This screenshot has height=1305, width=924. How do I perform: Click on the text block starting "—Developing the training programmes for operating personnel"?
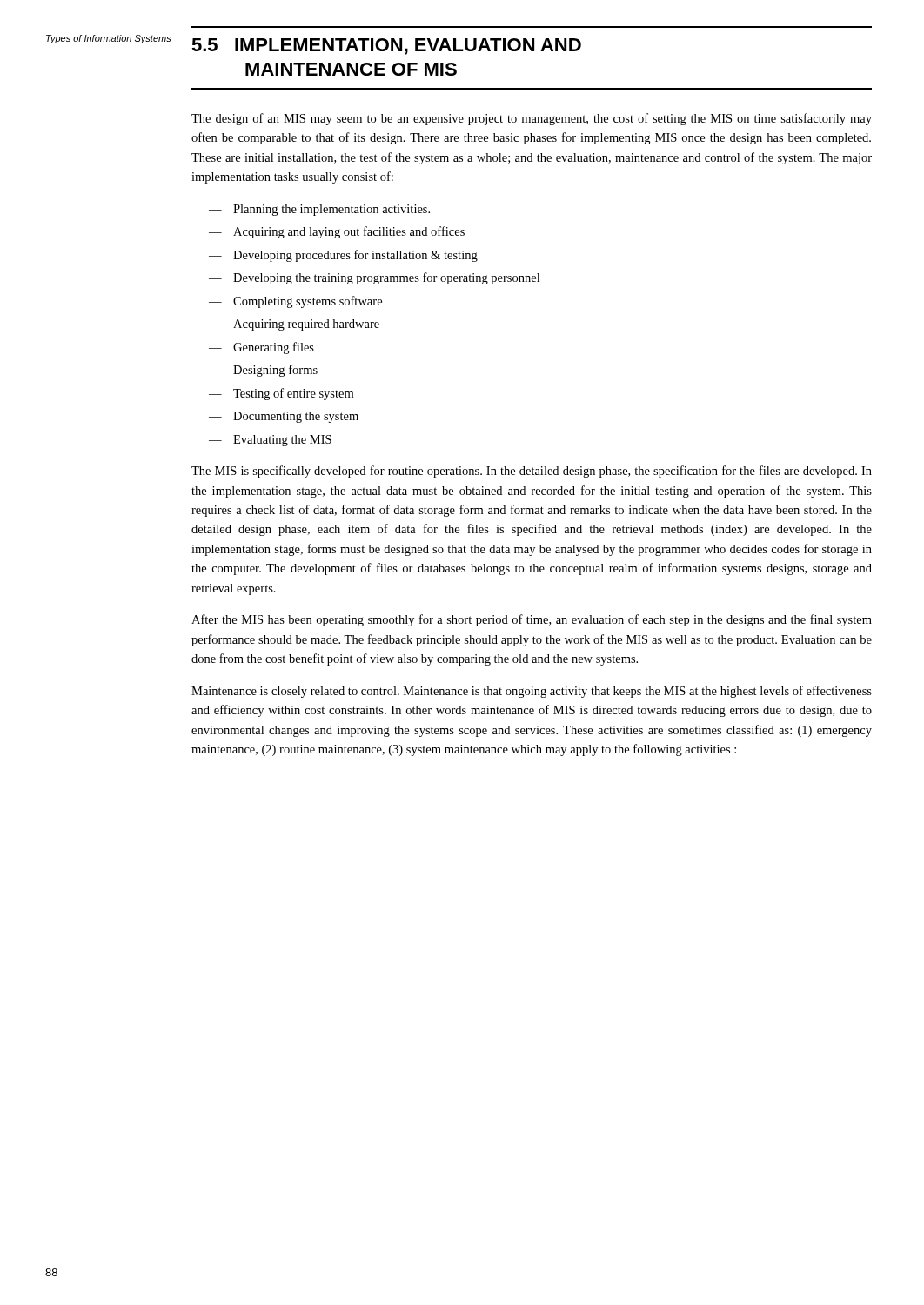point(374,278)
